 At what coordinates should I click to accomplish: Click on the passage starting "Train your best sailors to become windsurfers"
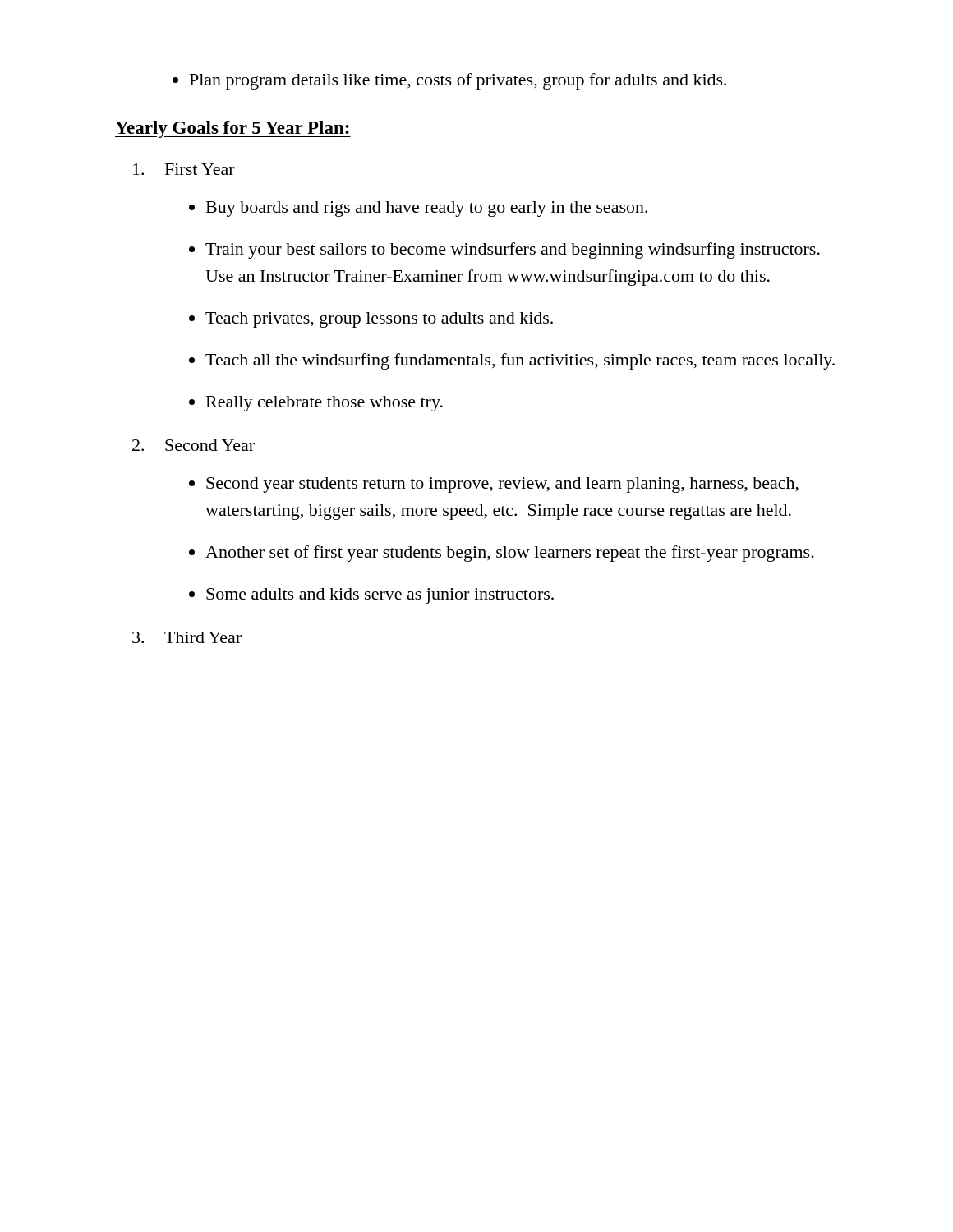point(522,262)
